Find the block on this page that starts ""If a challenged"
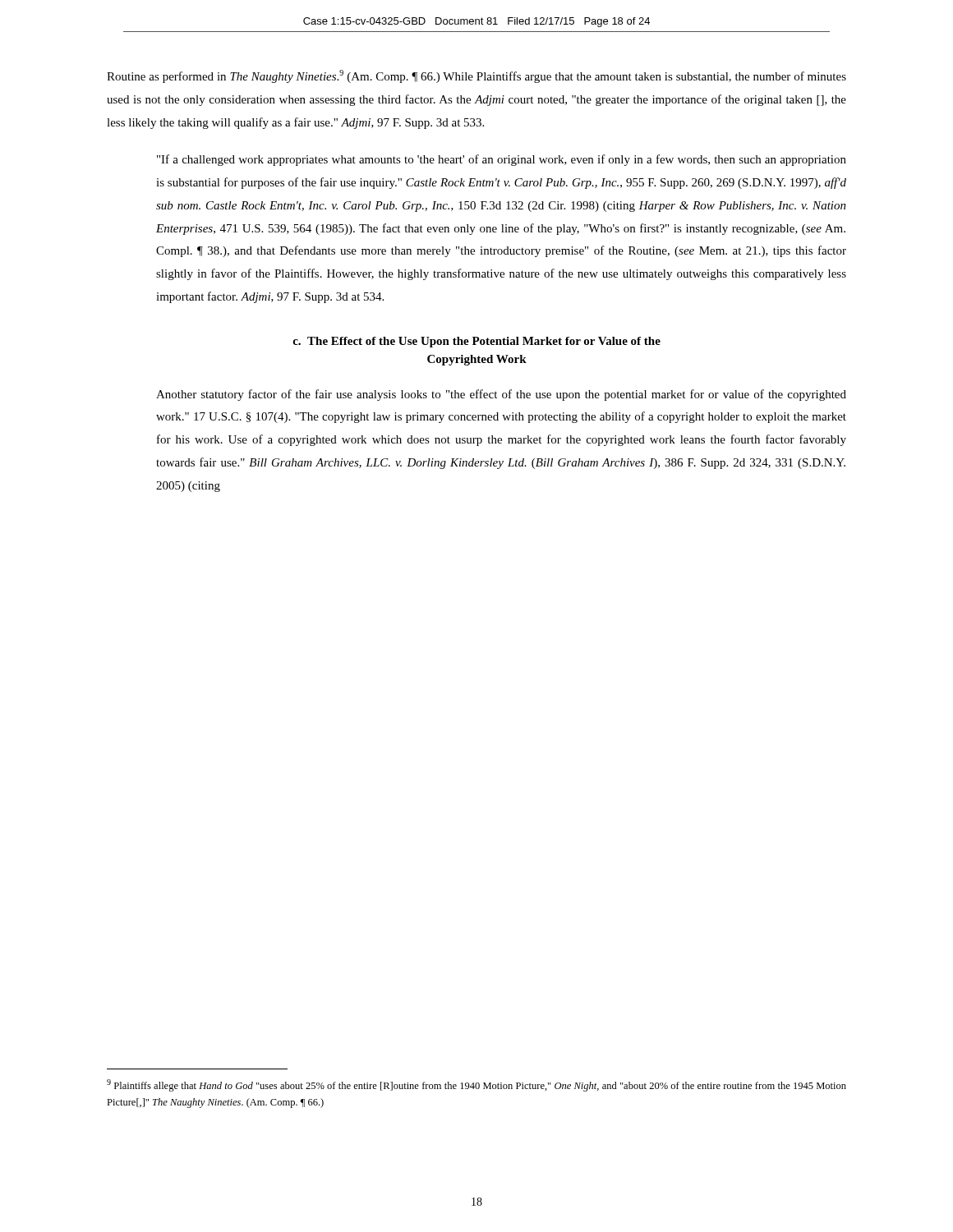 (x=501, y=228)
